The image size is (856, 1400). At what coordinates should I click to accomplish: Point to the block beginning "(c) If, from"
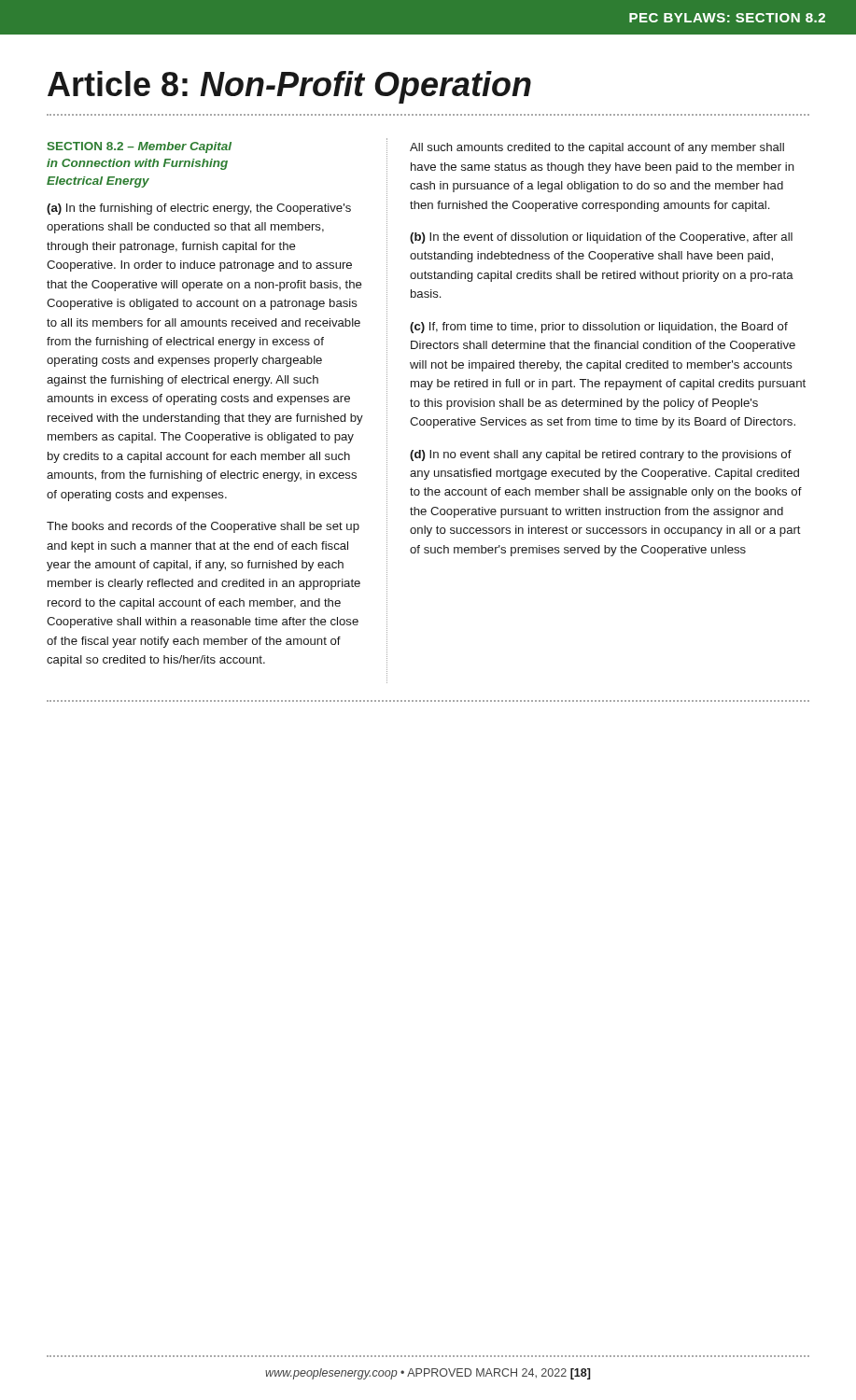608,374
